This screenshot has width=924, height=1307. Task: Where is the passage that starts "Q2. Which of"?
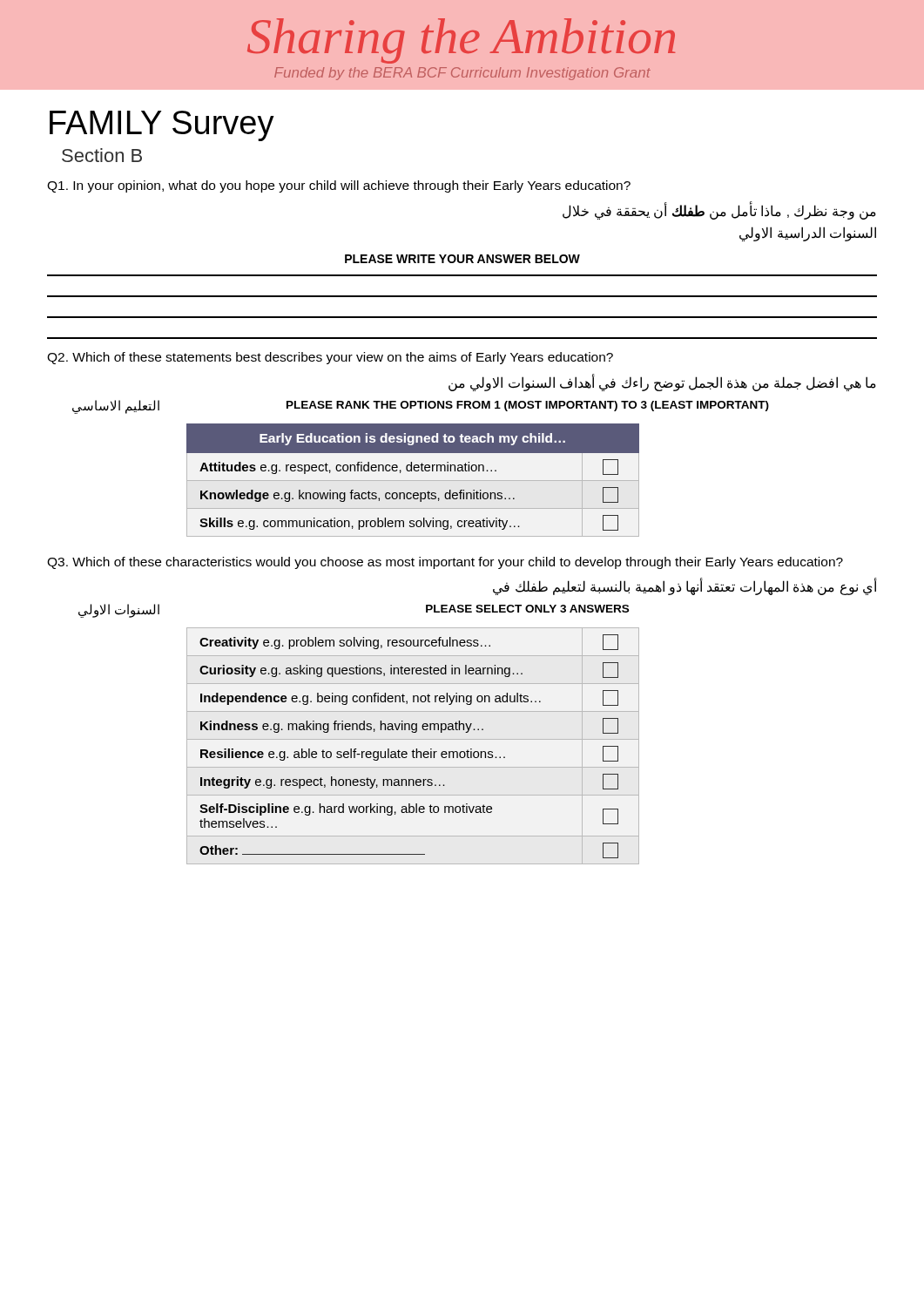330,357
